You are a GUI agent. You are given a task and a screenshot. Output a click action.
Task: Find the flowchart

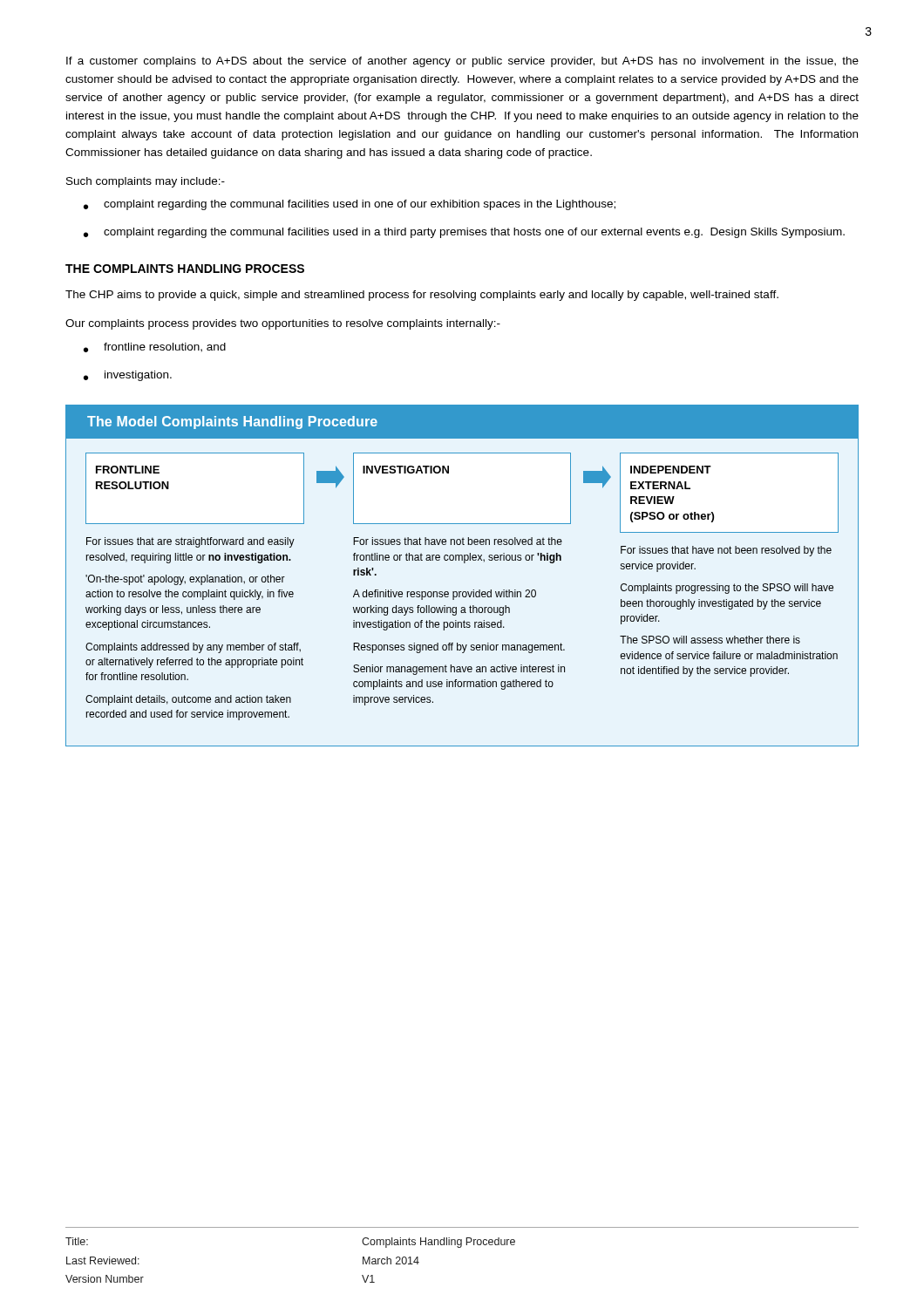pos(462,575)
